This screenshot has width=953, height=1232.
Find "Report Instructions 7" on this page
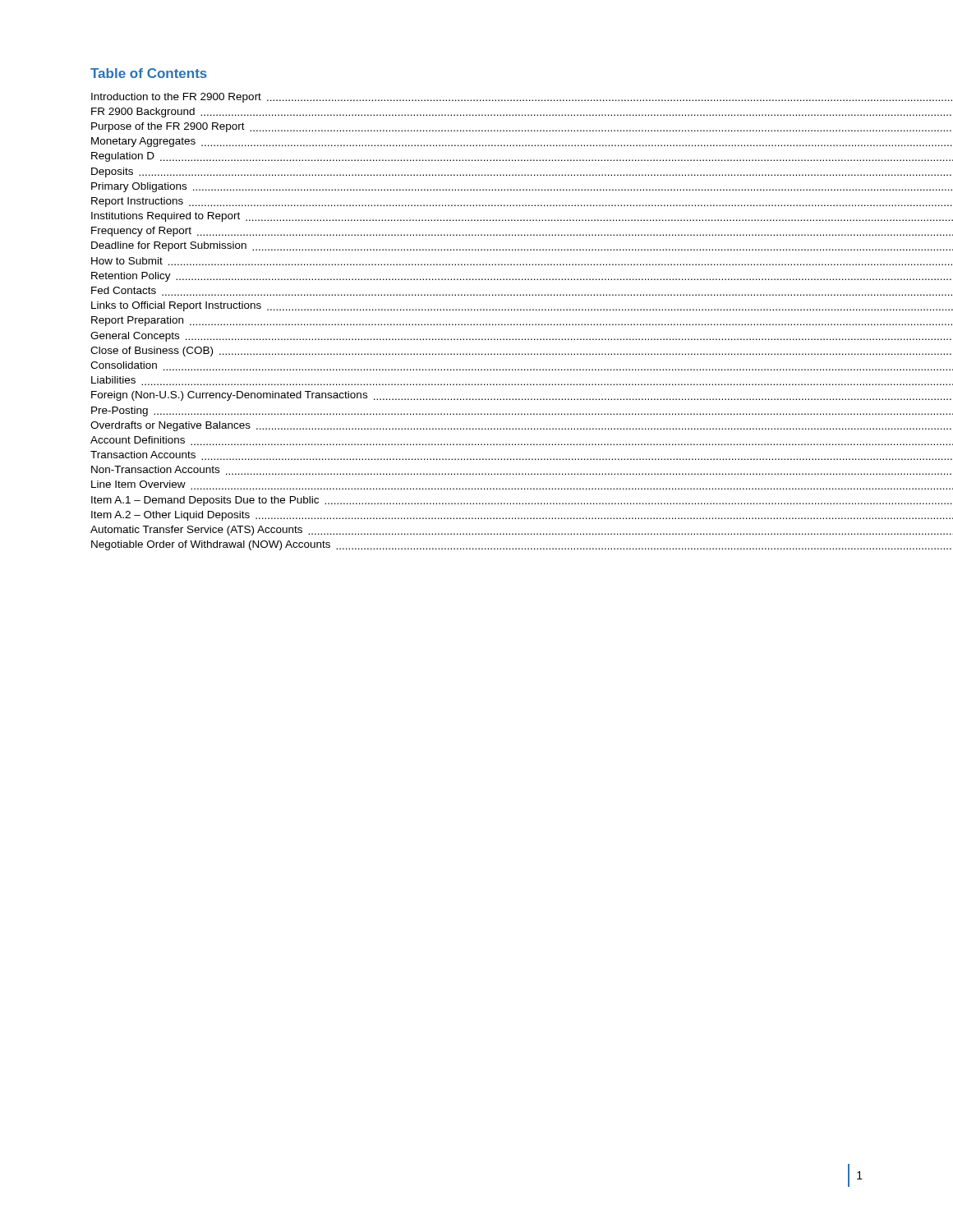tap(476, 201)
